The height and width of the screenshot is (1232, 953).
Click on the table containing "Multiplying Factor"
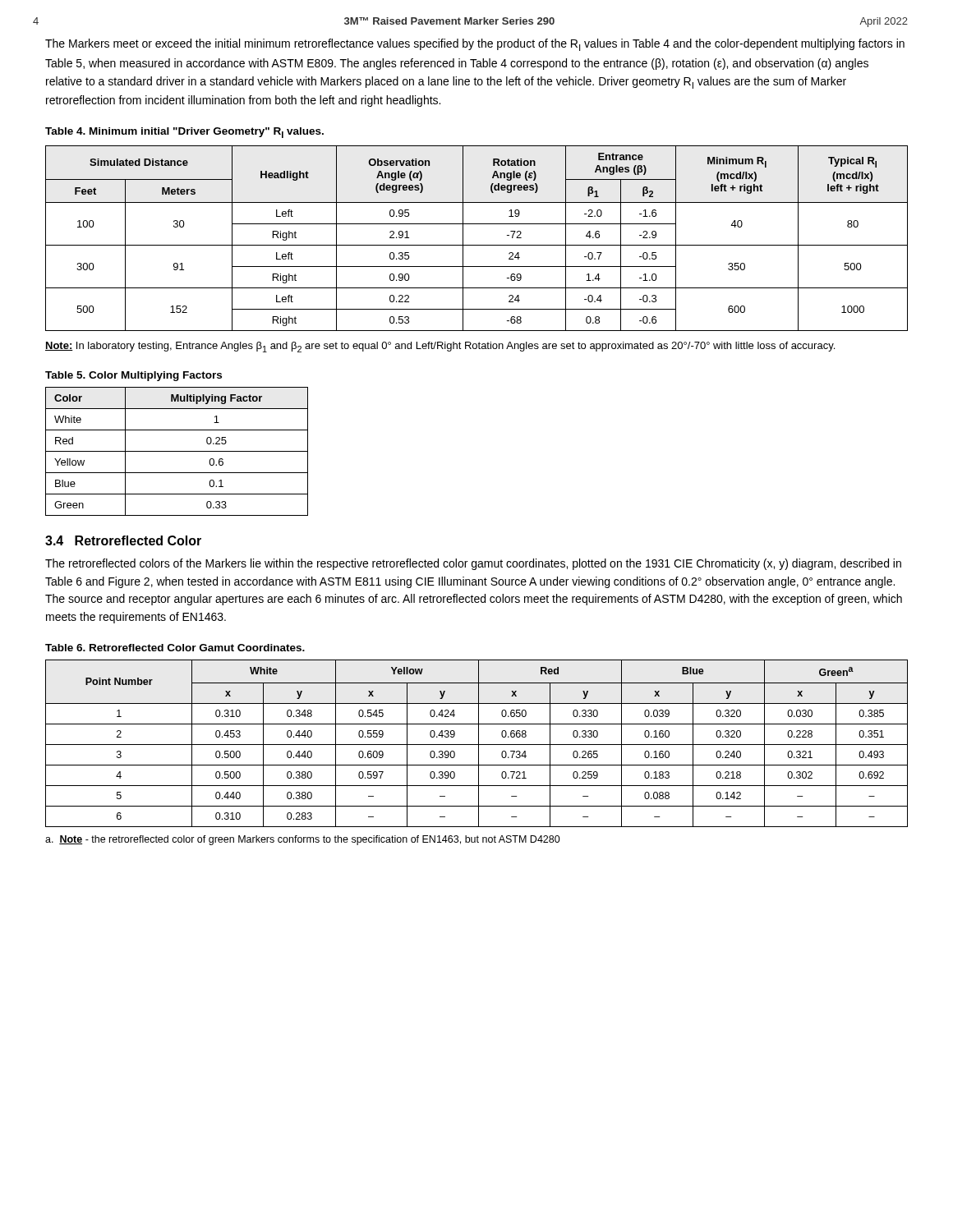(476, 451)
